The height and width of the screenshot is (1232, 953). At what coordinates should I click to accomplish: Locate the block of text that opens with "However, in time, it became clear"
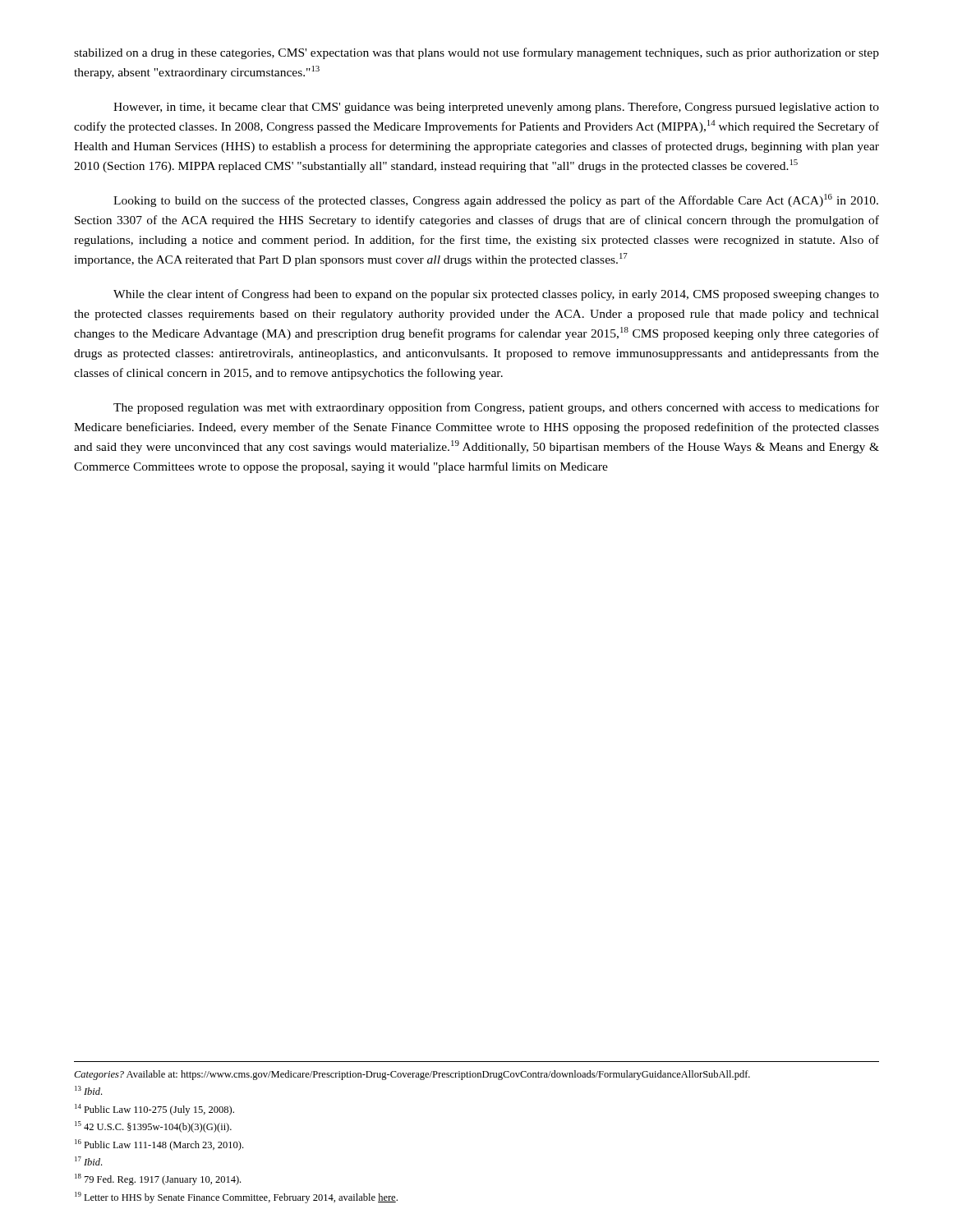[476, 136]
